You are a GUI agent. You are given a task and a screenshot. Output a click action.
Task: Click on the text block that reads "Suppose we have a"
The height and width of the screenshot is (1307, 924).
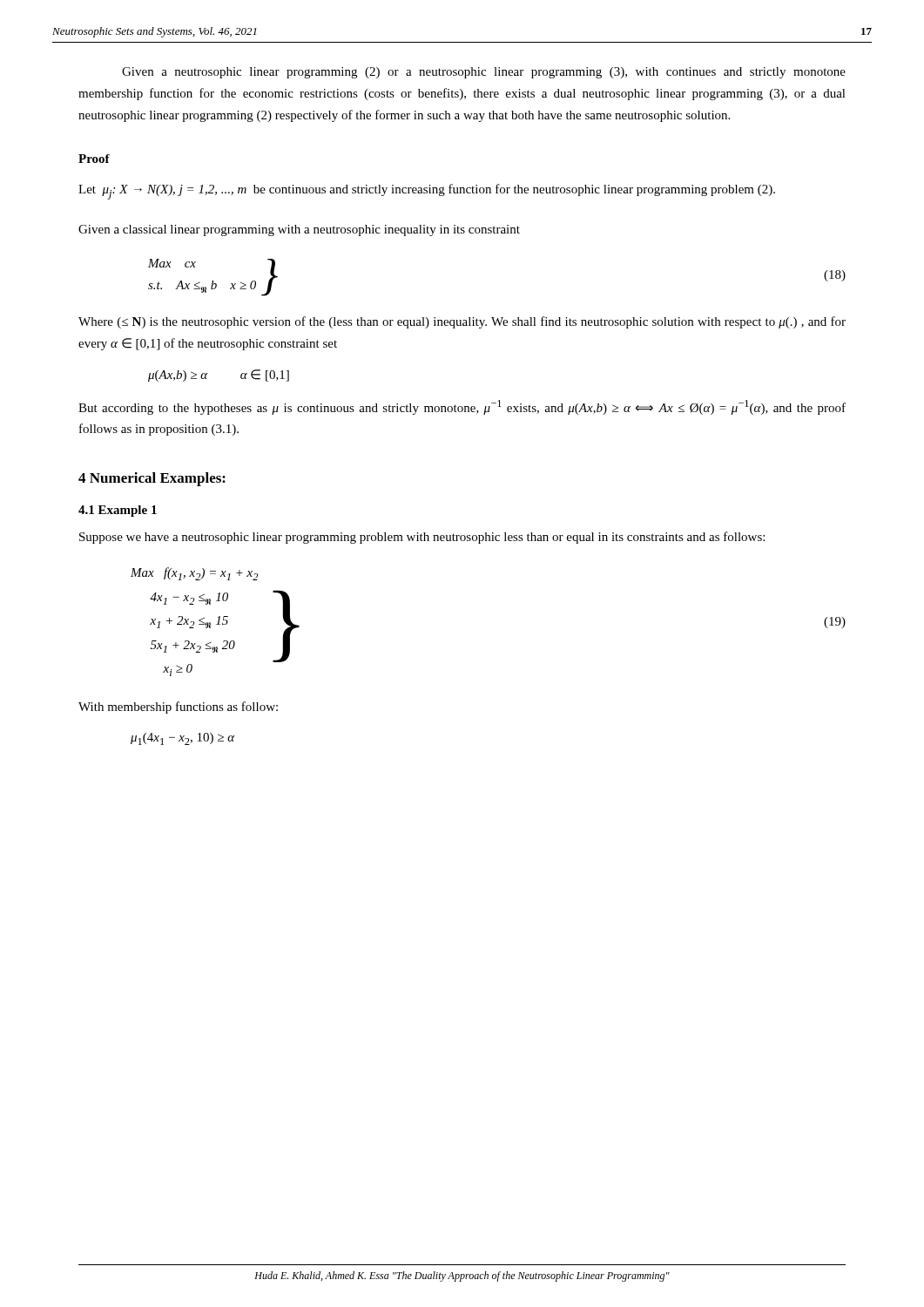pyautogui.click(x=422, y=537)
